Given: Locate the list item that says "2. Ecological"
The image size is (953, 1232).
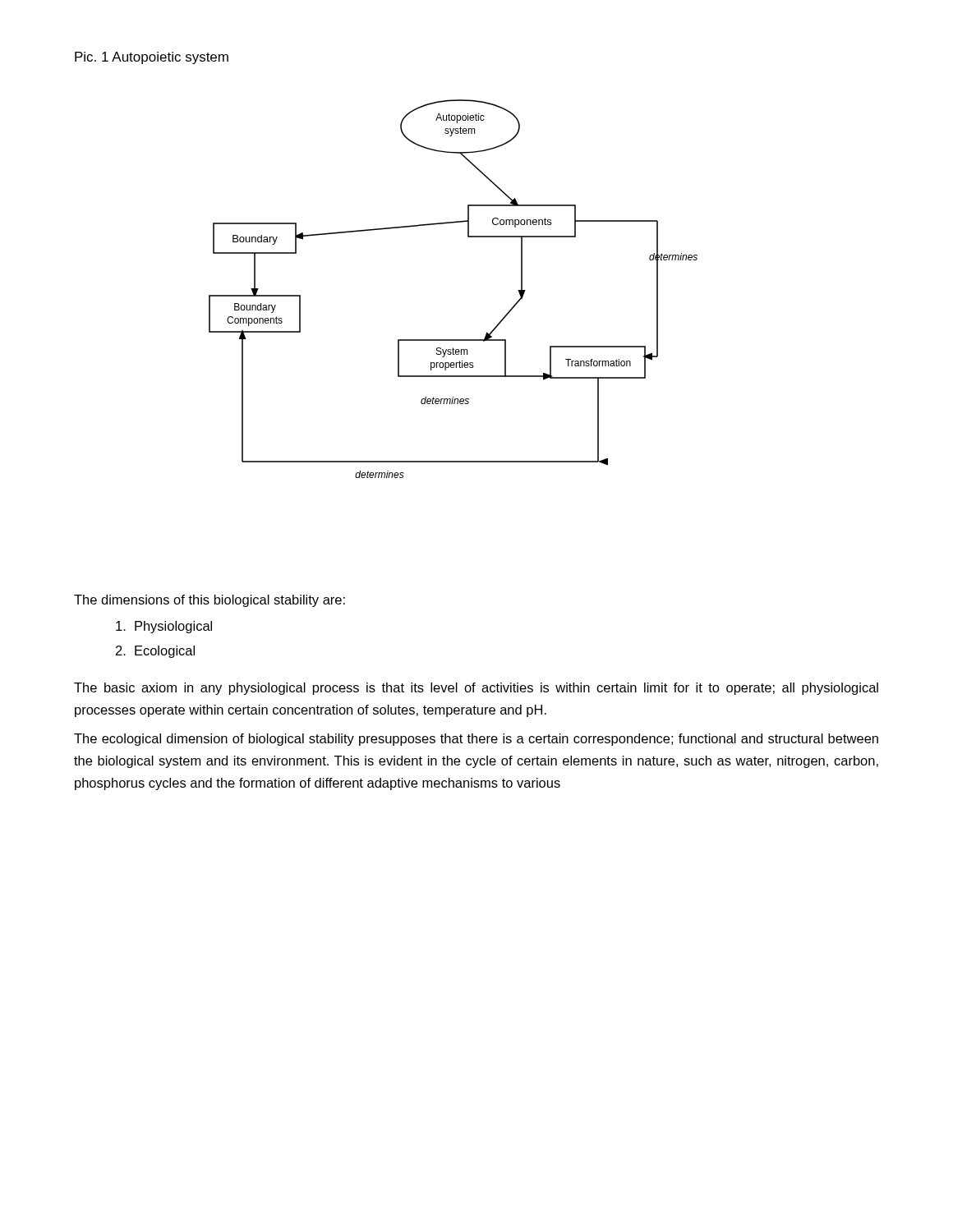Looking at the screenshot, I should click(155, 650).
